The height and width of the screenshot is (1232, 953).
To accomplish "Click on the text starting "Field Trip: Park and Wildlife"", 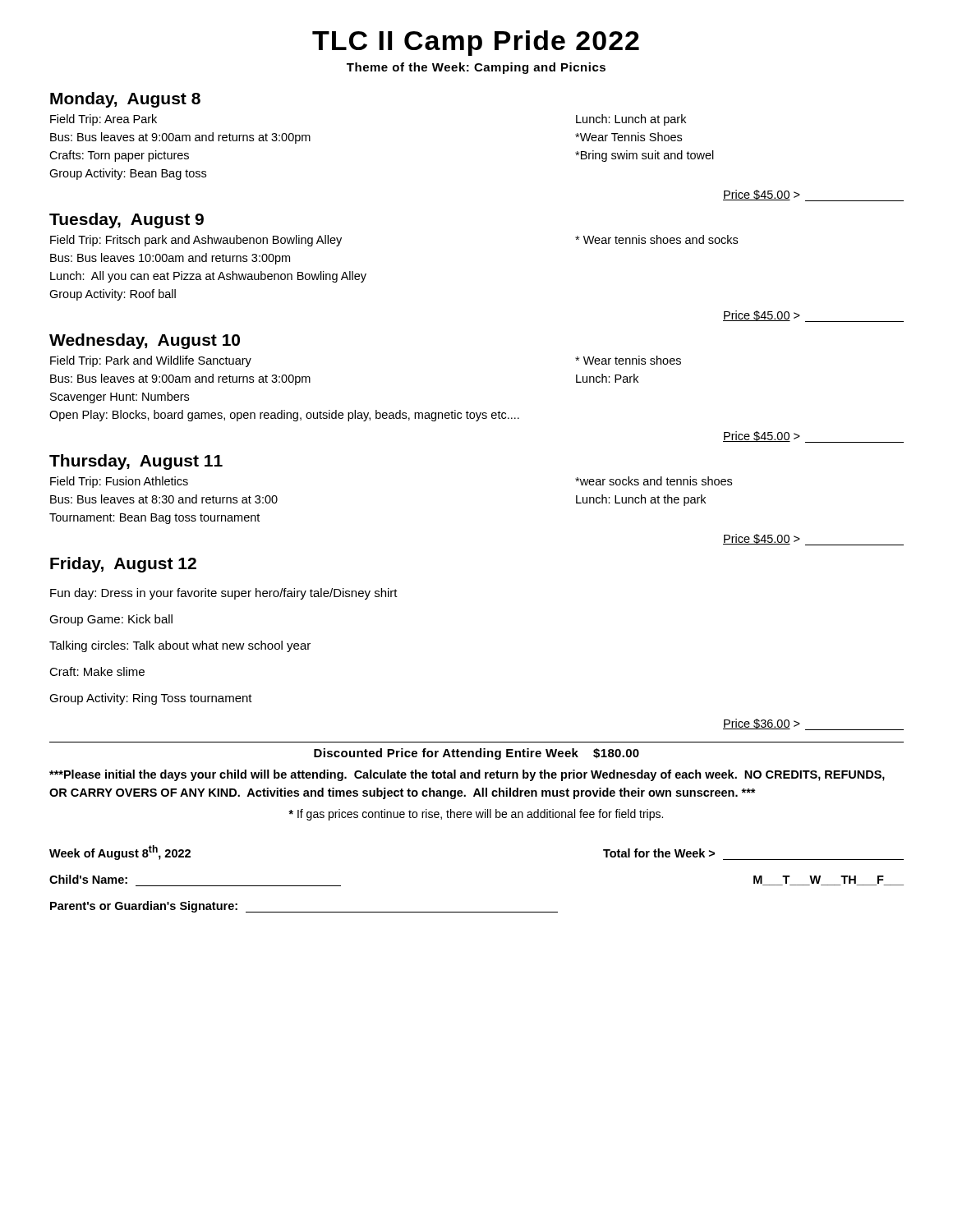I will click(x=288, y=388).
